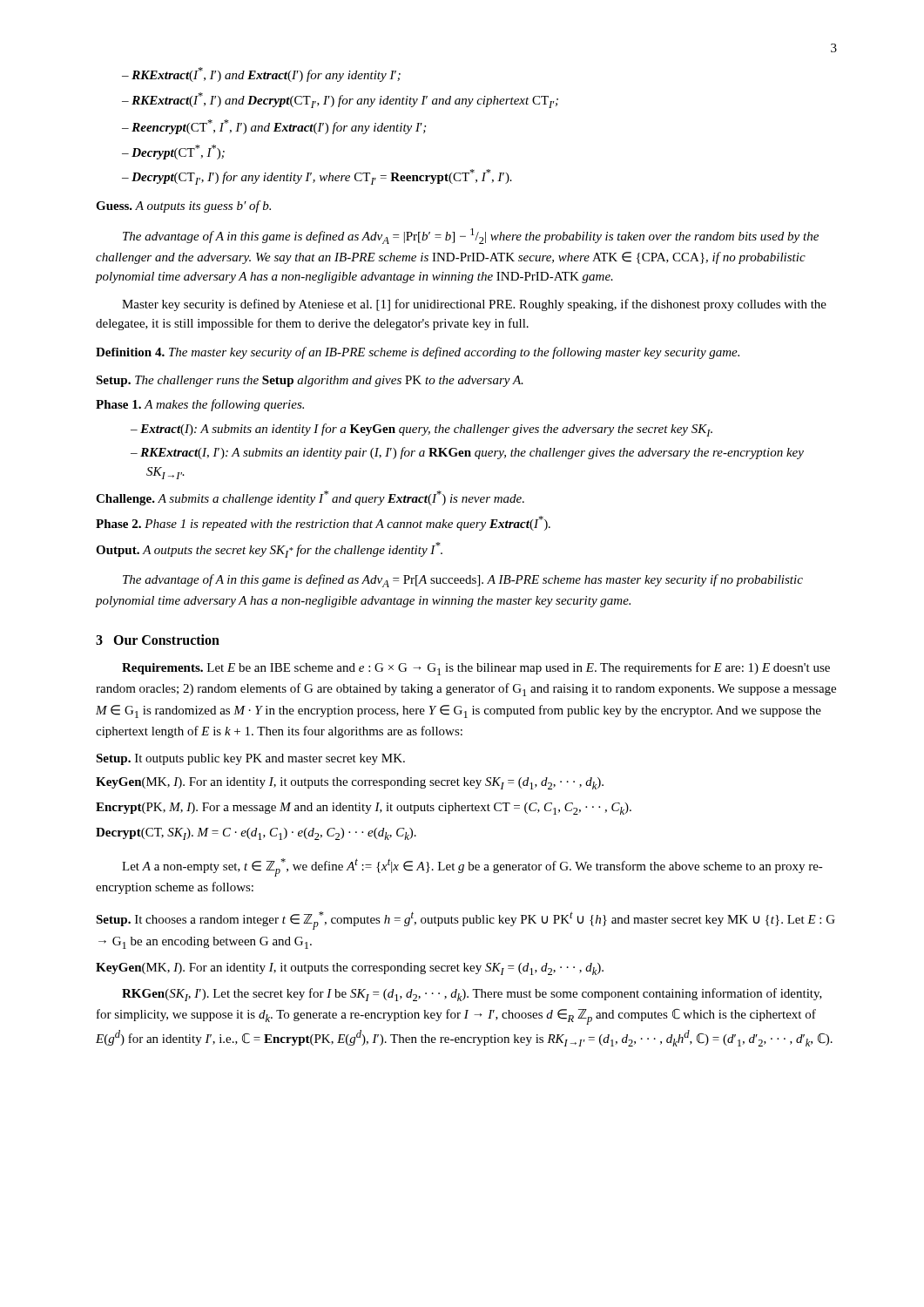
Task: Point to the block beginning "Phase 1. A"
Action: click(201, 404)
